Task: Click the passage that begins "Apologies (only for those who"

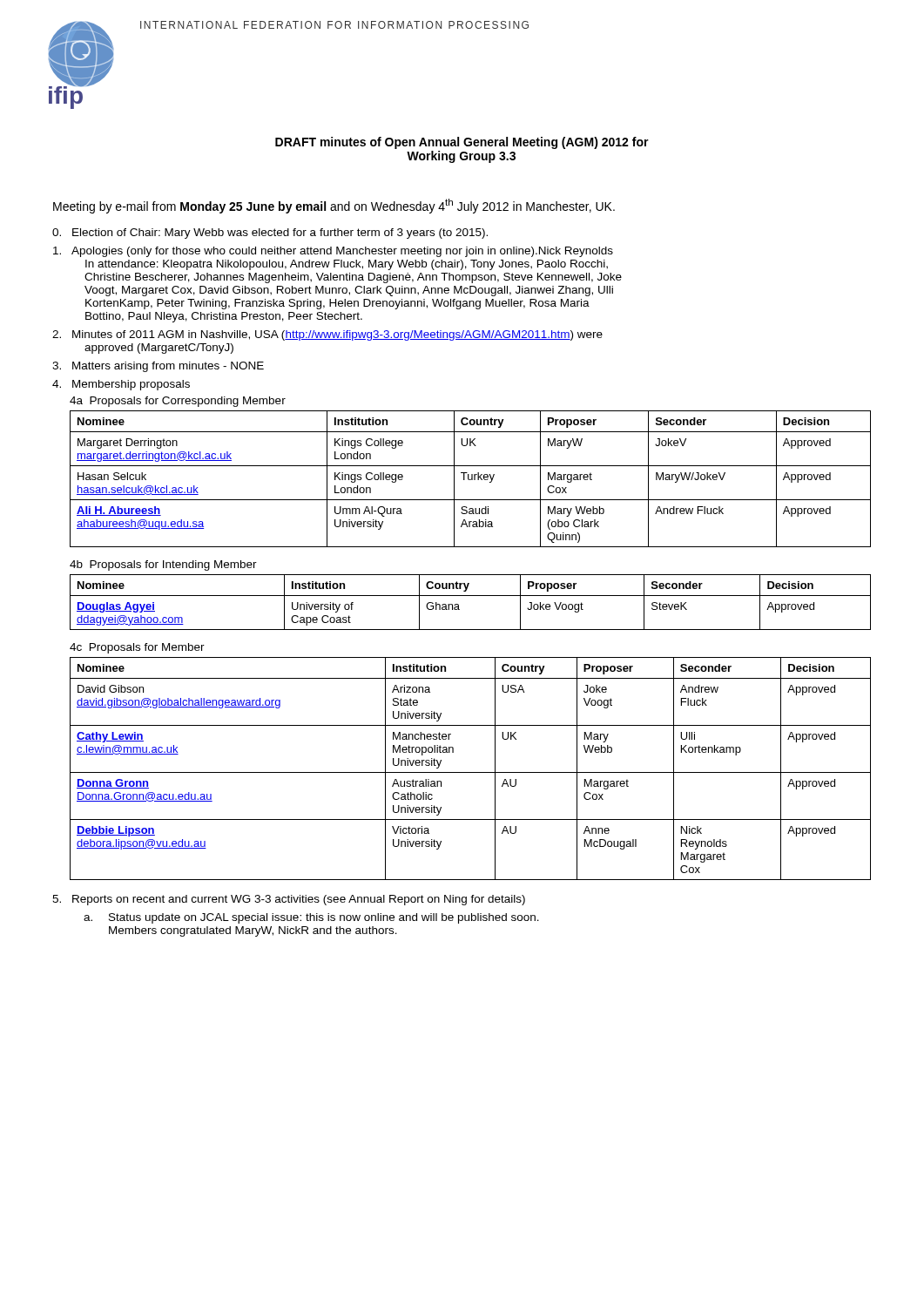Action: [337, 283]
